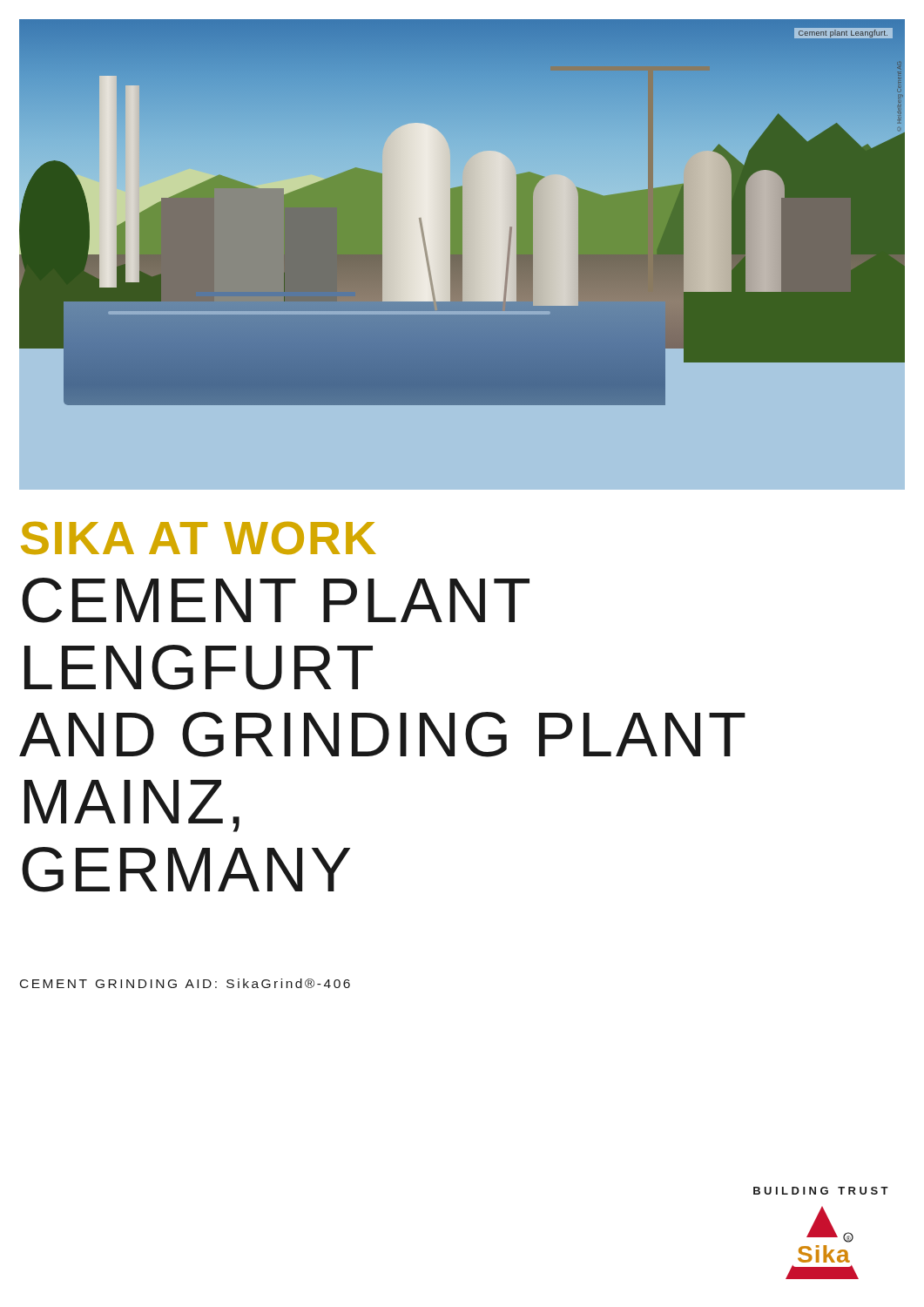Point to "© Heidelberg Cement AG"

(899, 96)
